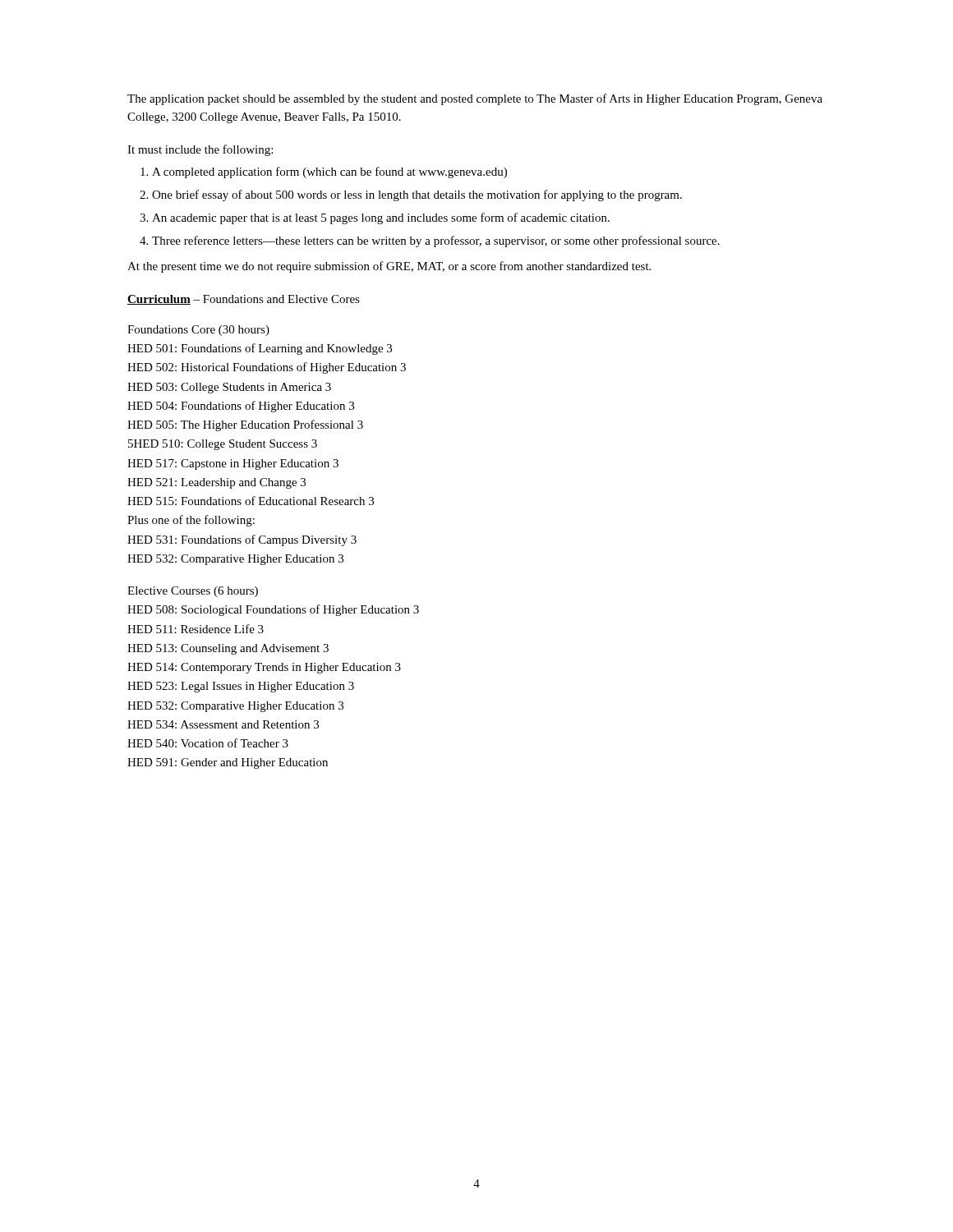This screenshot has width=953, height=1232.
Task: Select the passage starting "Elective Courses (6 hours)"
Action: (x=273, y=676)
